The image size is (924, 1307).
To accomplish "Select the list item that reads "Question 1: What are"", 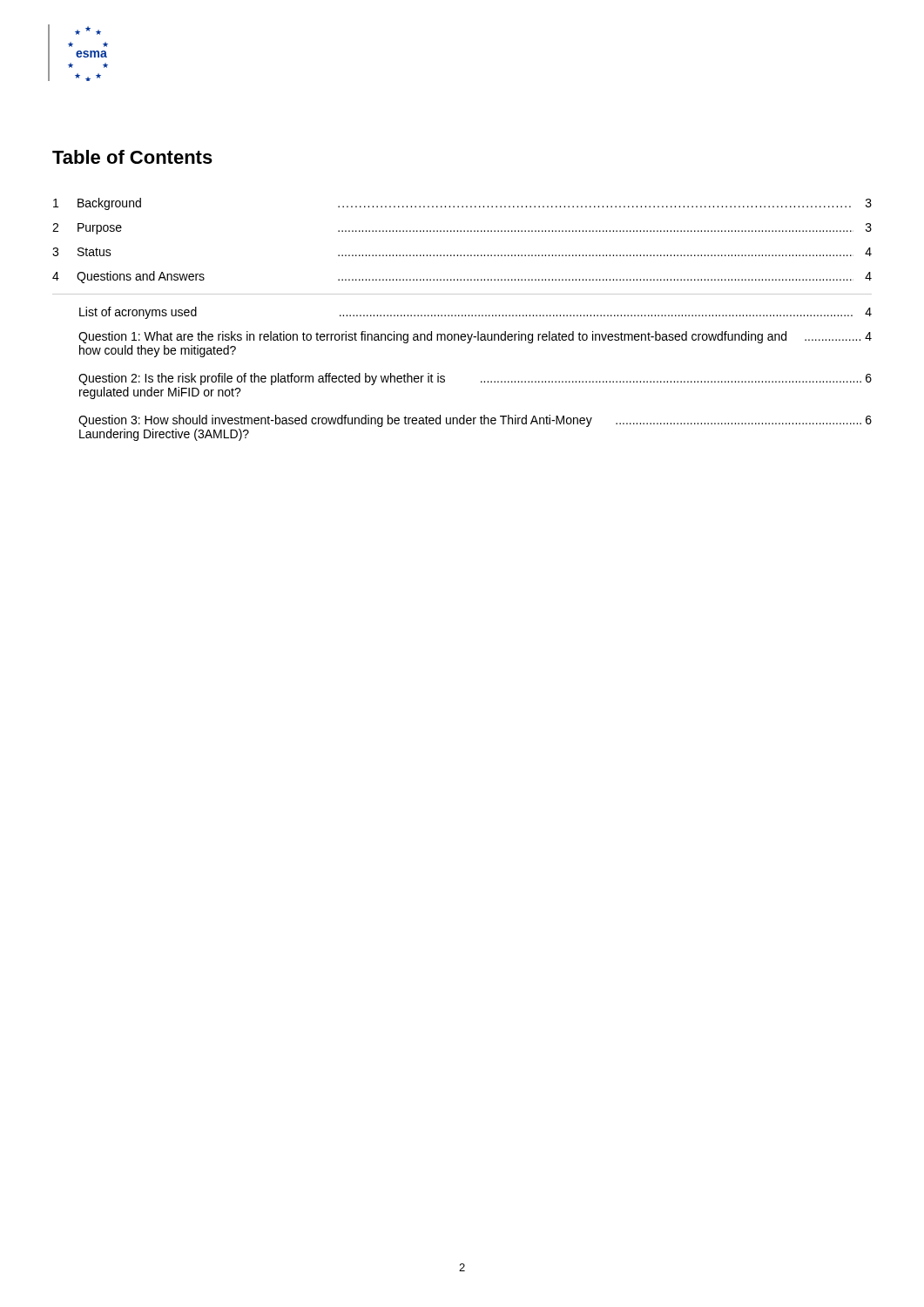I will click(475, 343).
